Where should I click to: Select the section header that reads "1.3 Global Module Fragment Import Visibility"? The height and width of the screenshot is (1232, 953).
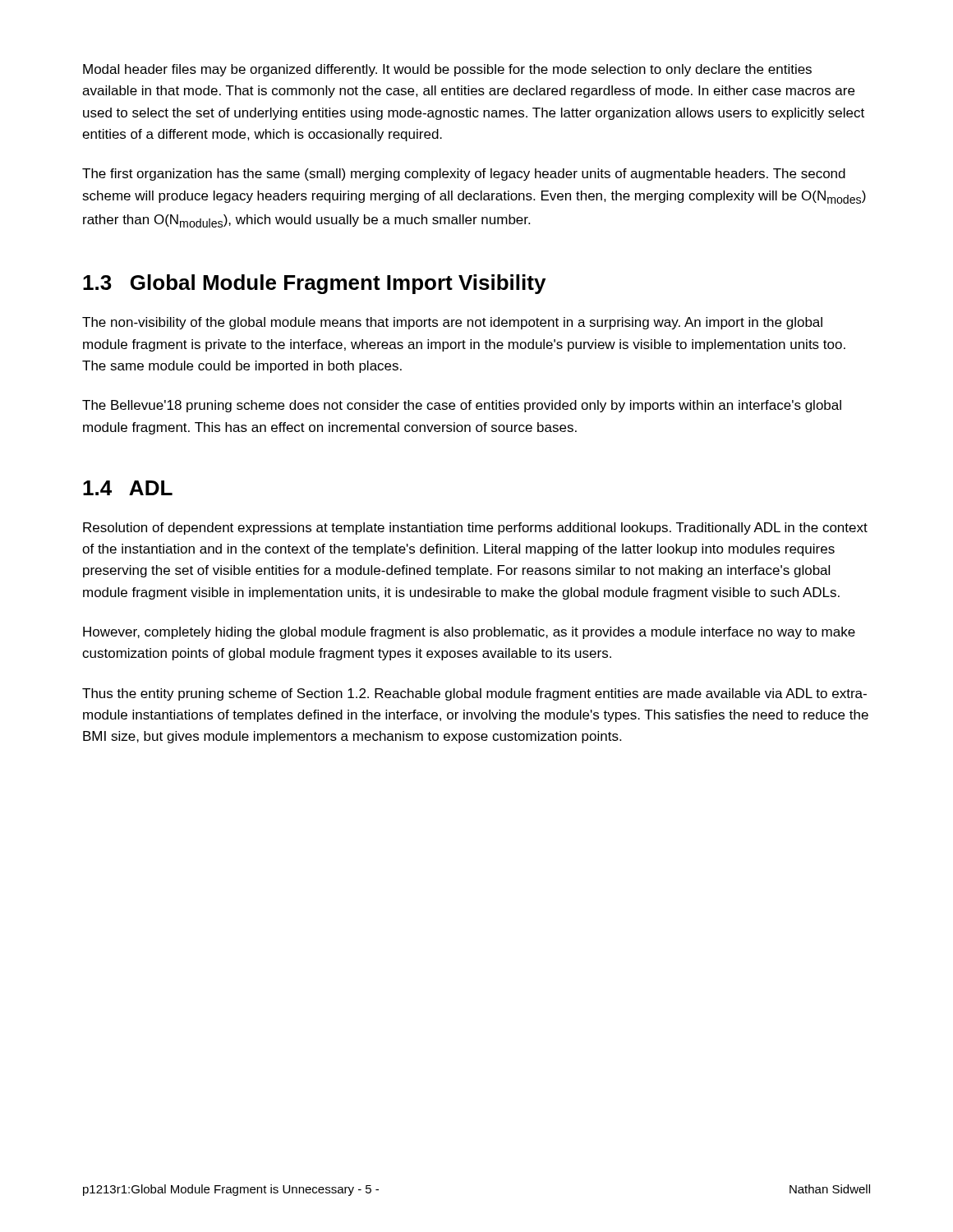(x=314, y=283)
